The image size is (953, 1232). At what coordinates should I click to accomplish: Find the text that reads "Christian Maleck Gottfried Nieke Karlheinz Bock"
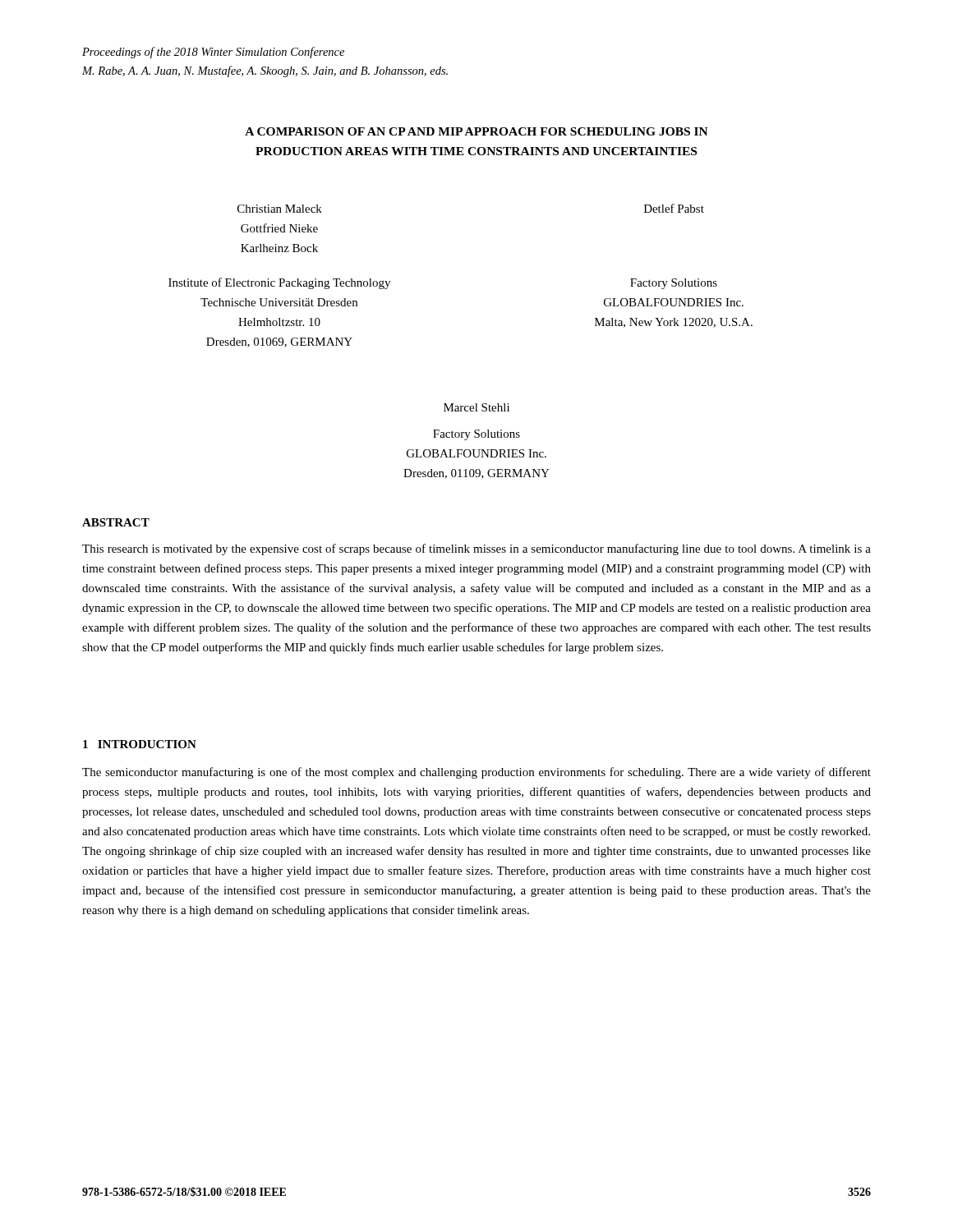tap(279, 228)
